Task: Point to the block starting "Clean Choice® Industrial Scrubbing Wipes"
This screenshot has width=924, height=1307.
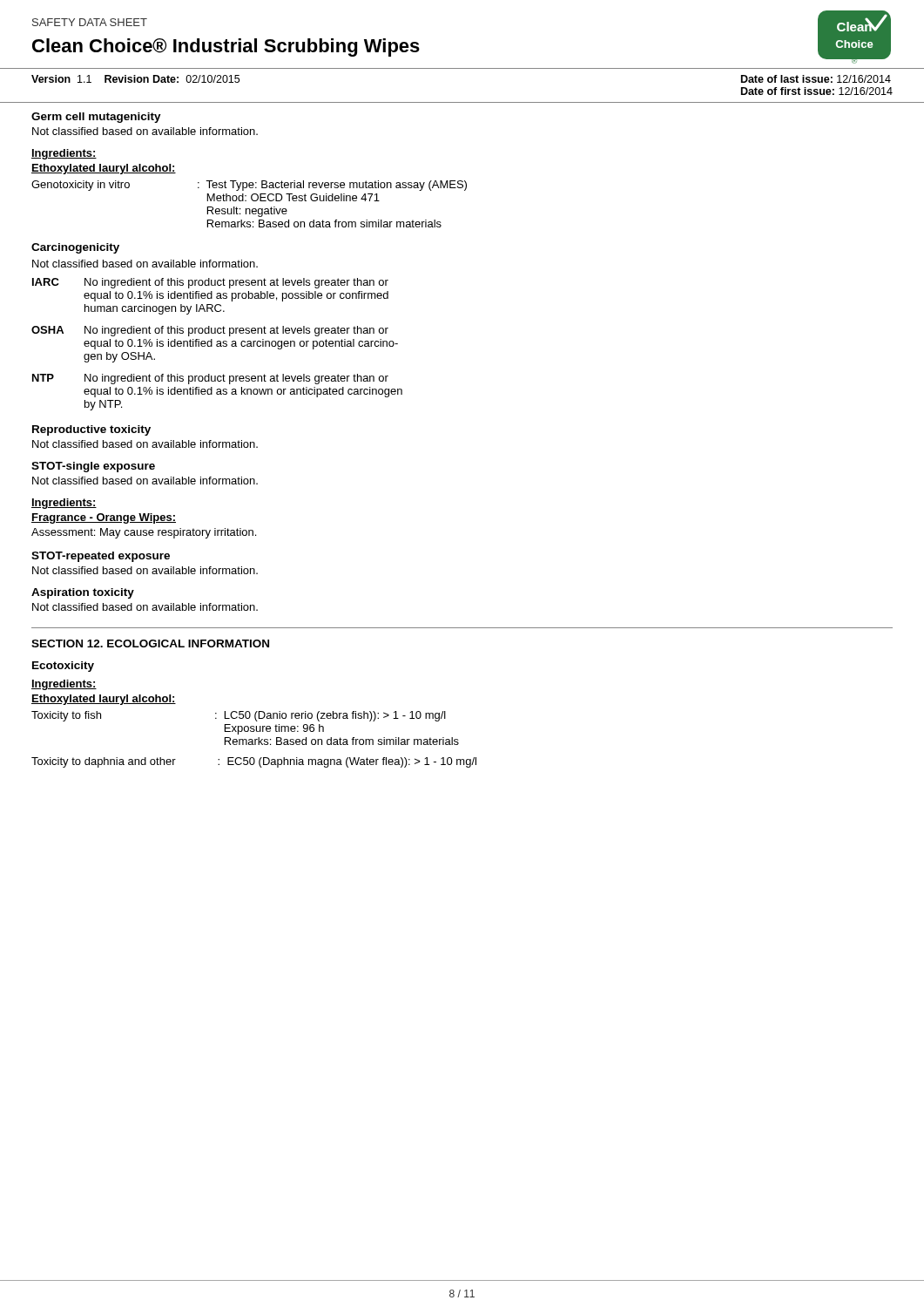Action: point(226,46)
